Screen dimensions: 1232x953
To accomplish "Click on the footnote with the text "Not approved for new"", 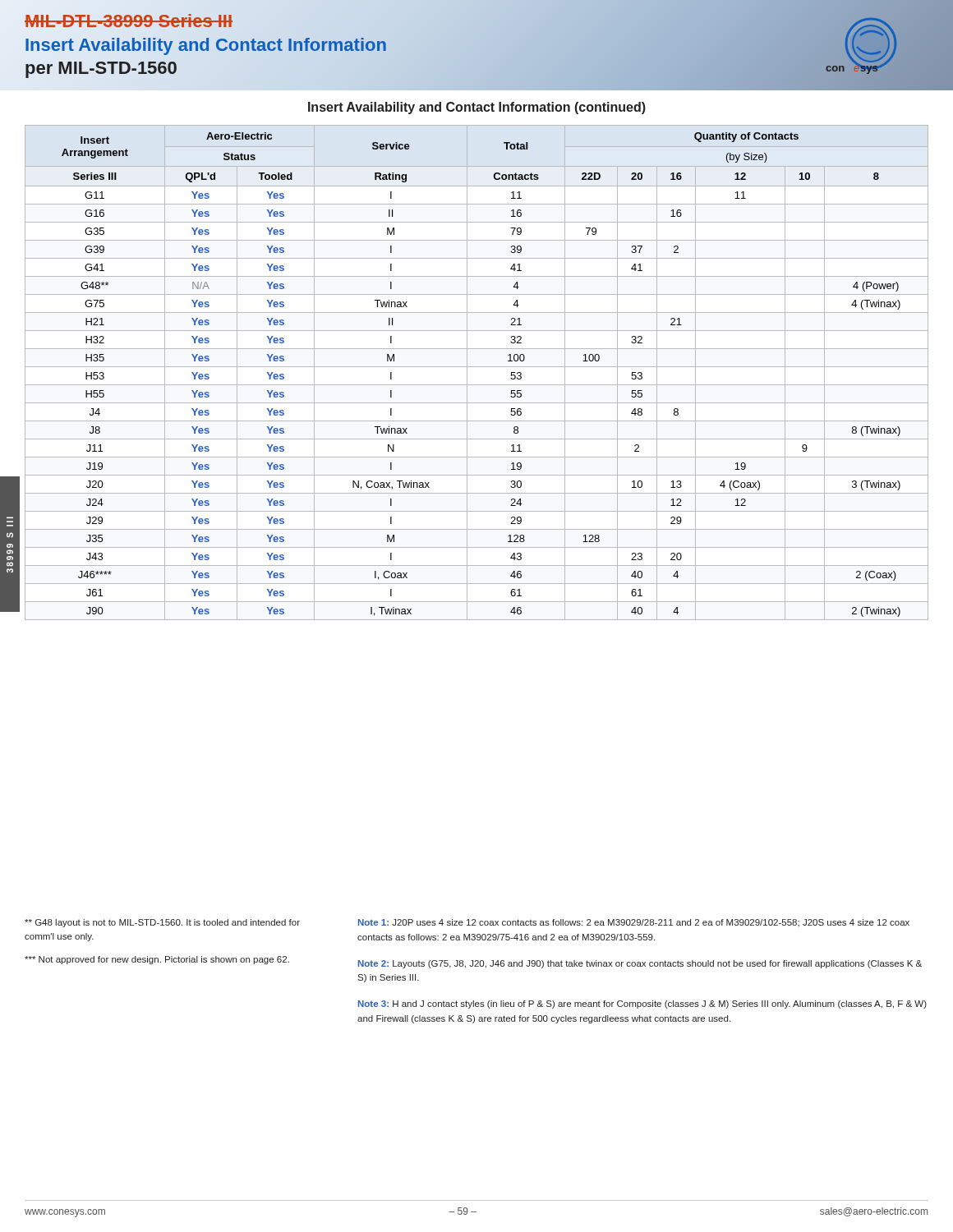I will coord(157,959).
